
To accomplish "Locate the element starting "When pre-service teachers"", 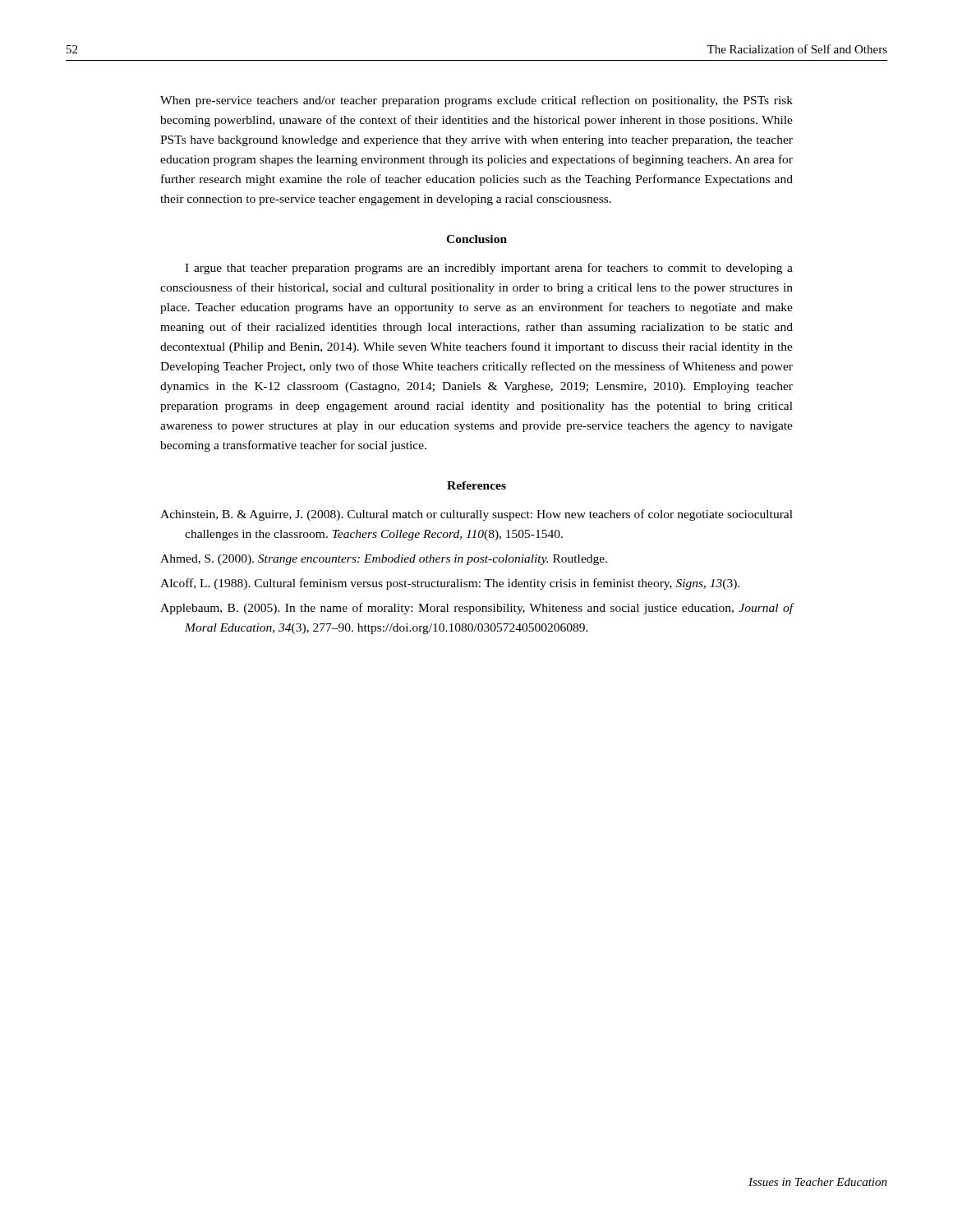I will tap(476, 149).
